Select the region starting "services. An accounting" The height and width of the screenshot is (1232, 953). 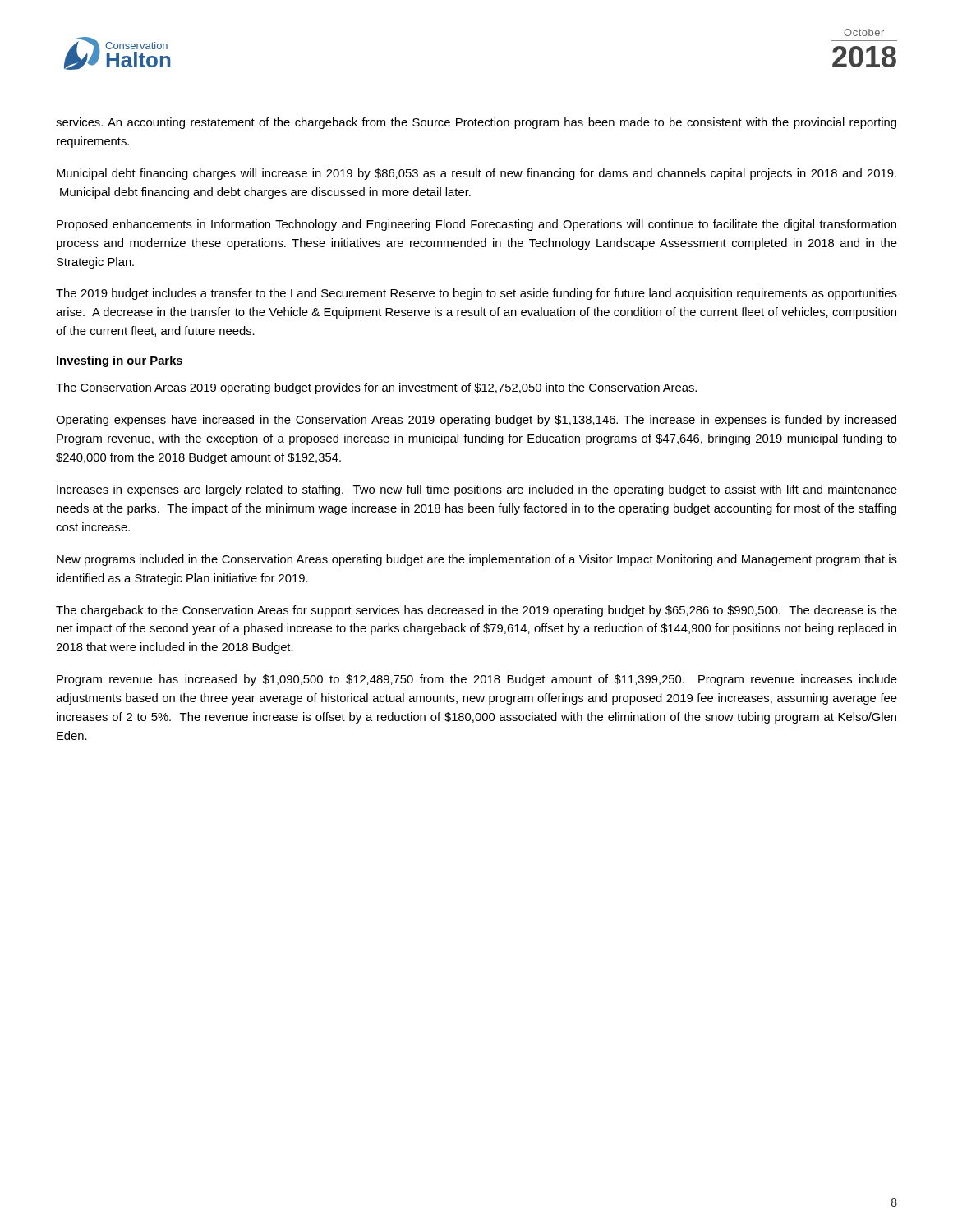coord(476,132)
